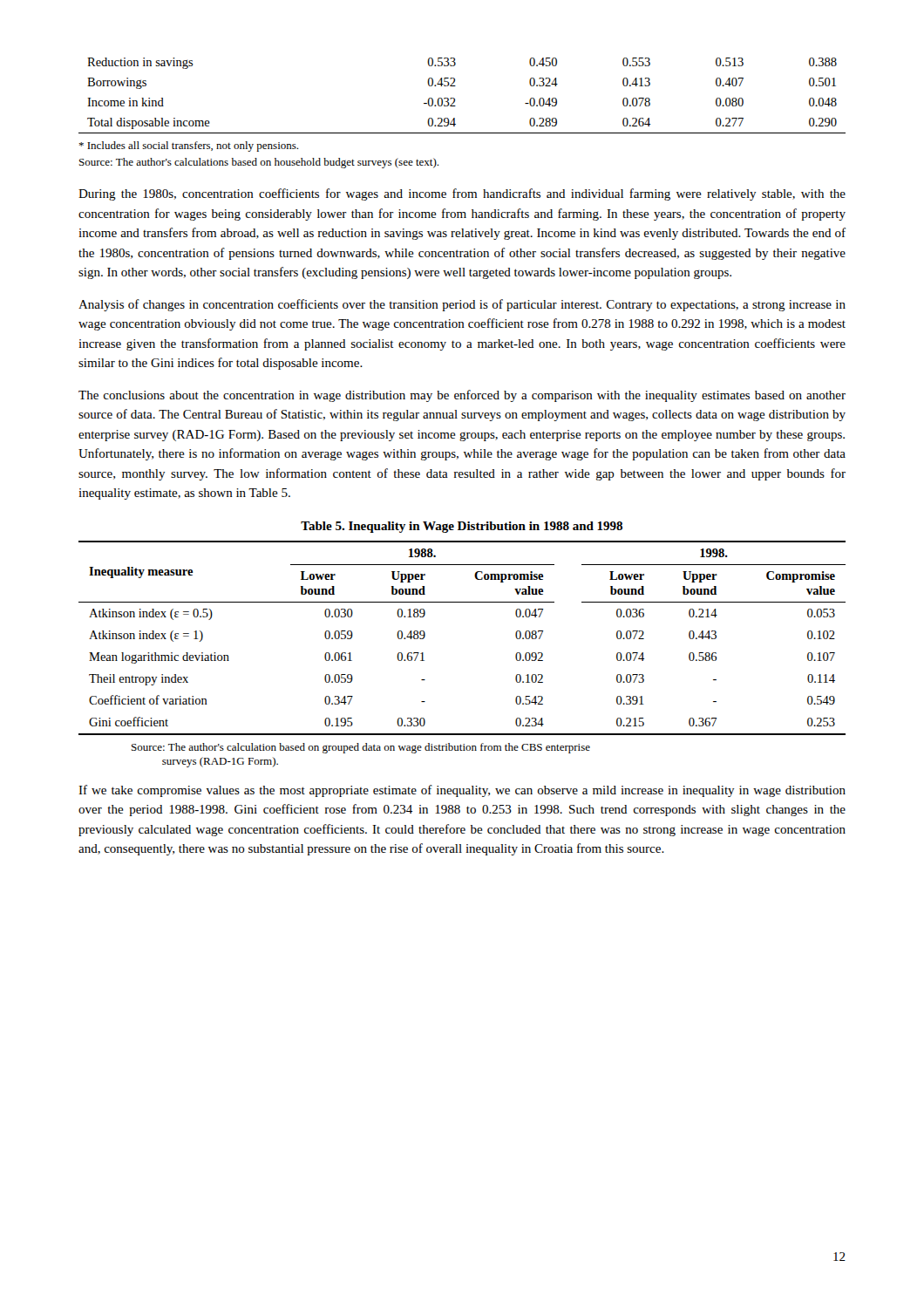Locate the caption that opens with "Table 5. Inequality in Wage Distribution in 1988"

point(462,526)
